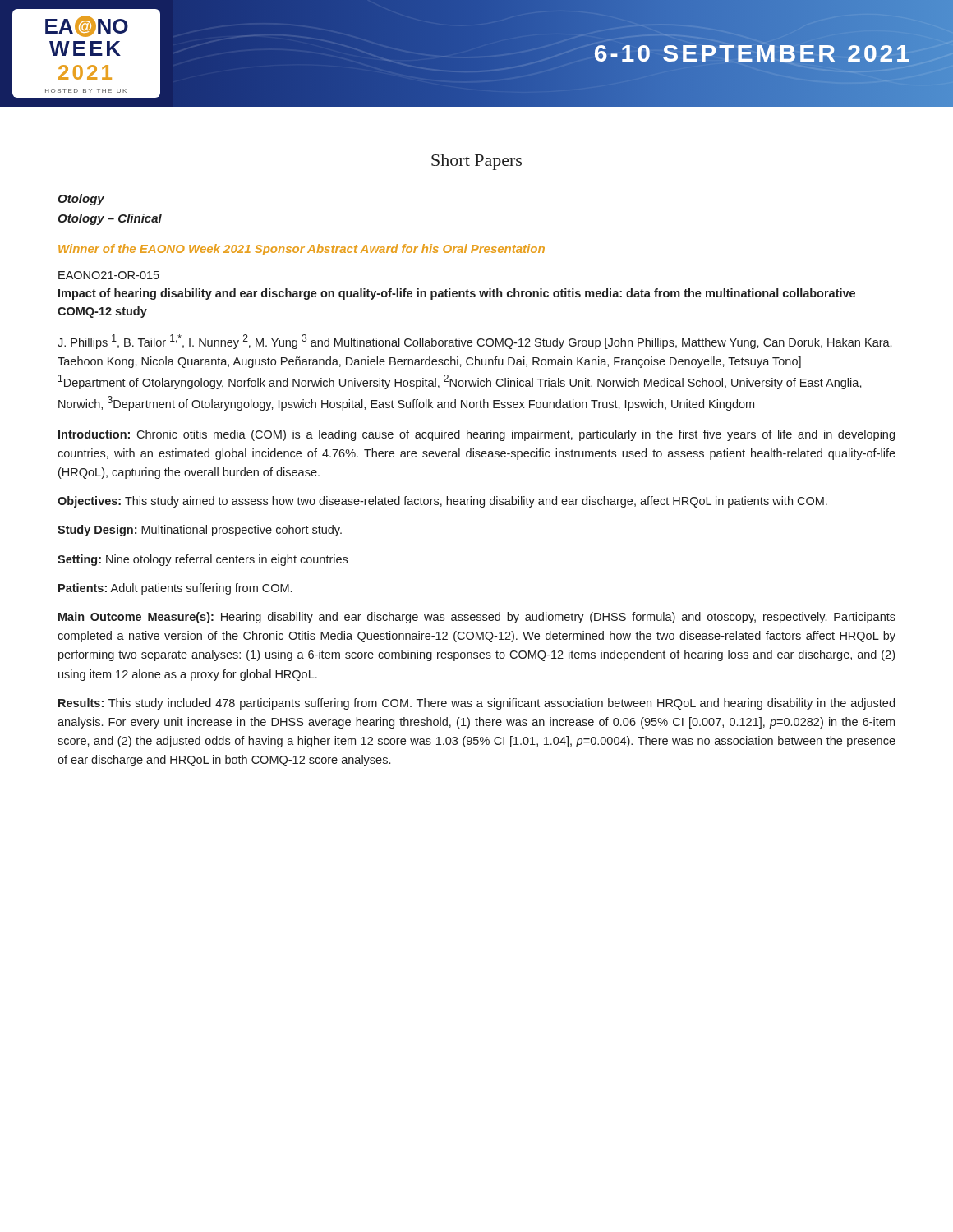Find the text block that reads "Introduction: Chronic otitis media (COM) is a"
The height and width of the screenshot is (1232, 953).
coord(476,453)
